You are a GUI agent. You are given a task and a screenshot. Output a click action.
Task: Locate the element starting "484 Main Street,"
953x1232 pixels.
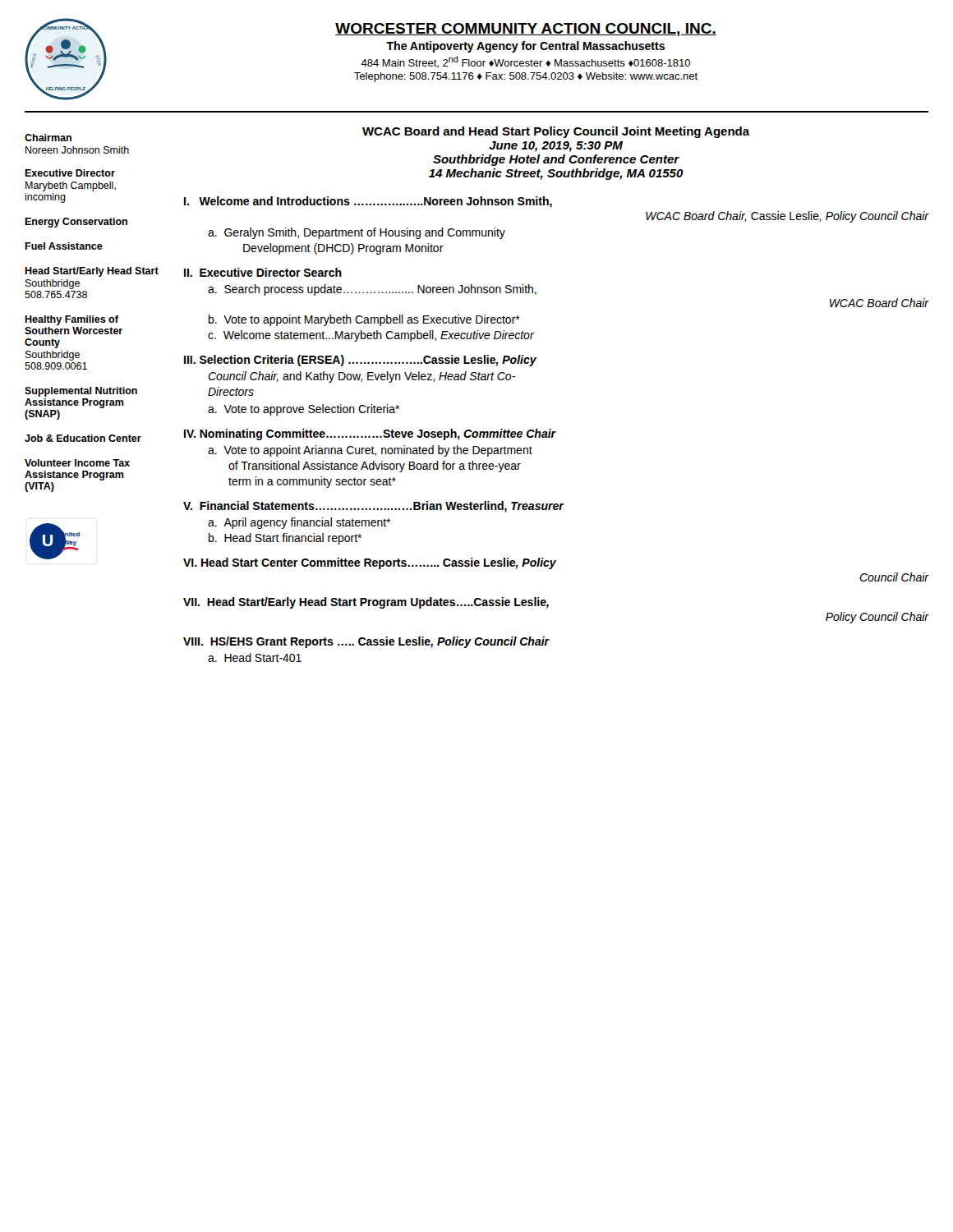[526, 62]
